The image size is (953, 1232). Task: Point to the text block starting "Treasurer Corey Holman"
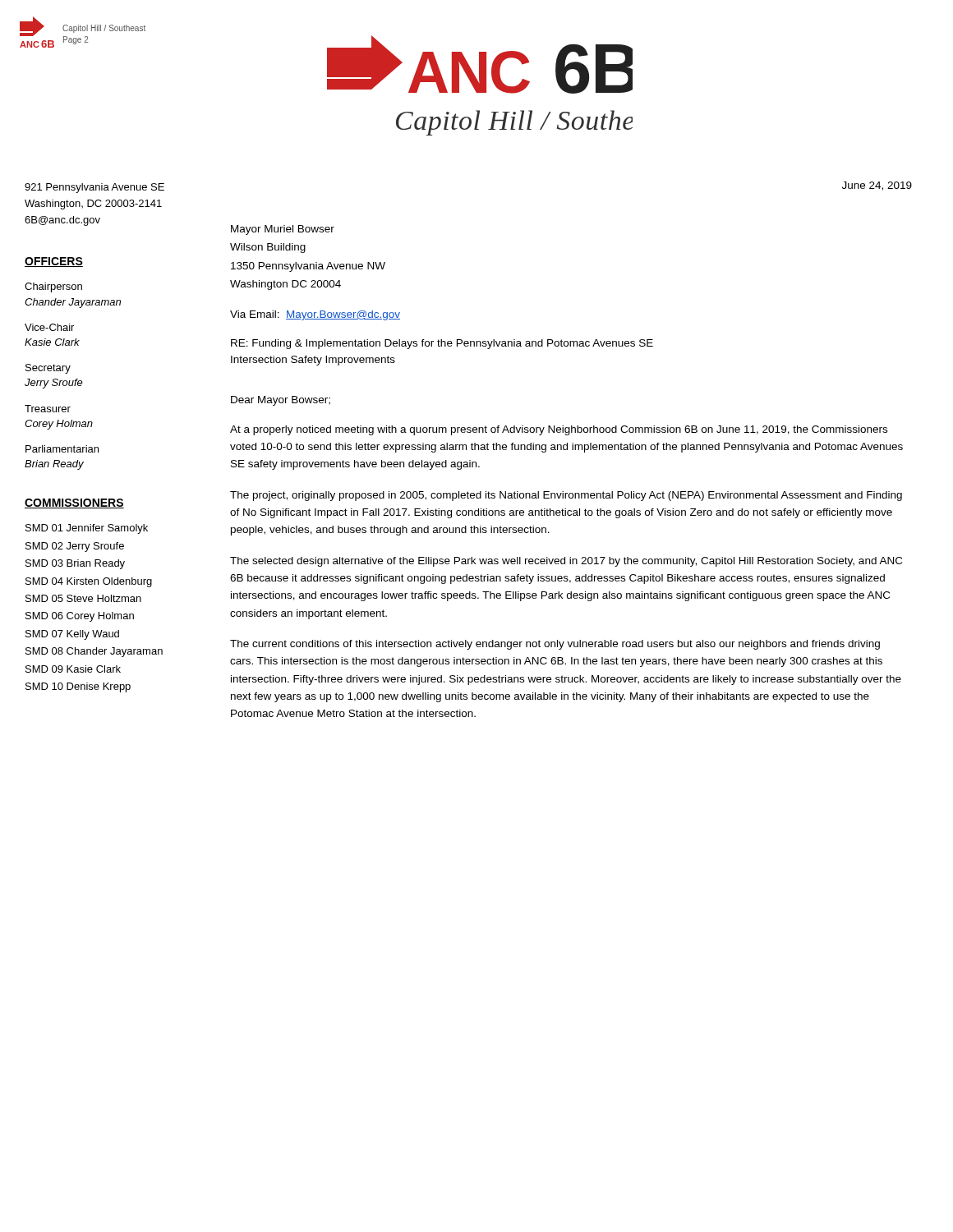pos(59,416)
